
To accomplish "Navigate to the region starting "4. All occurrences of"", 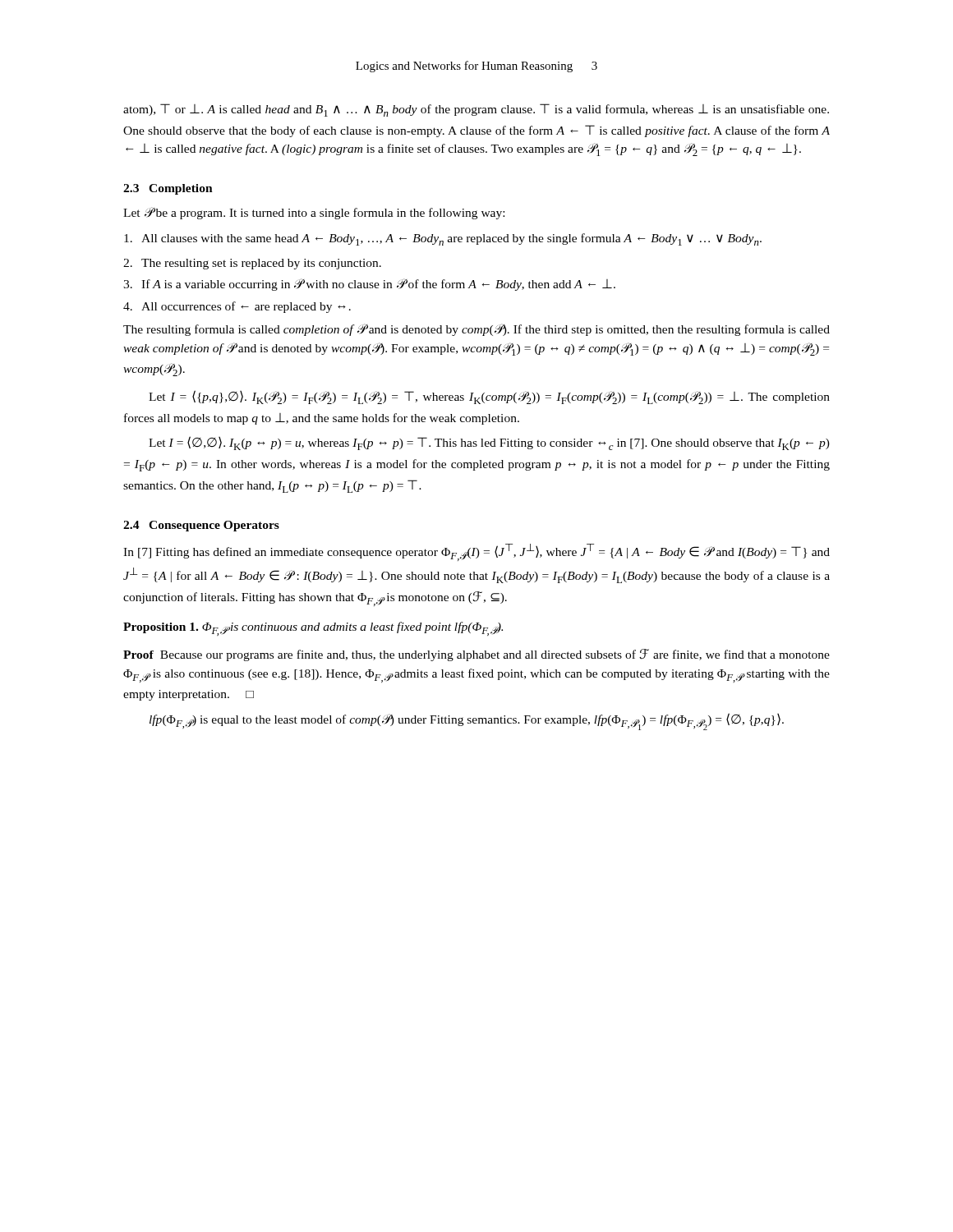I will pos(237,307).
